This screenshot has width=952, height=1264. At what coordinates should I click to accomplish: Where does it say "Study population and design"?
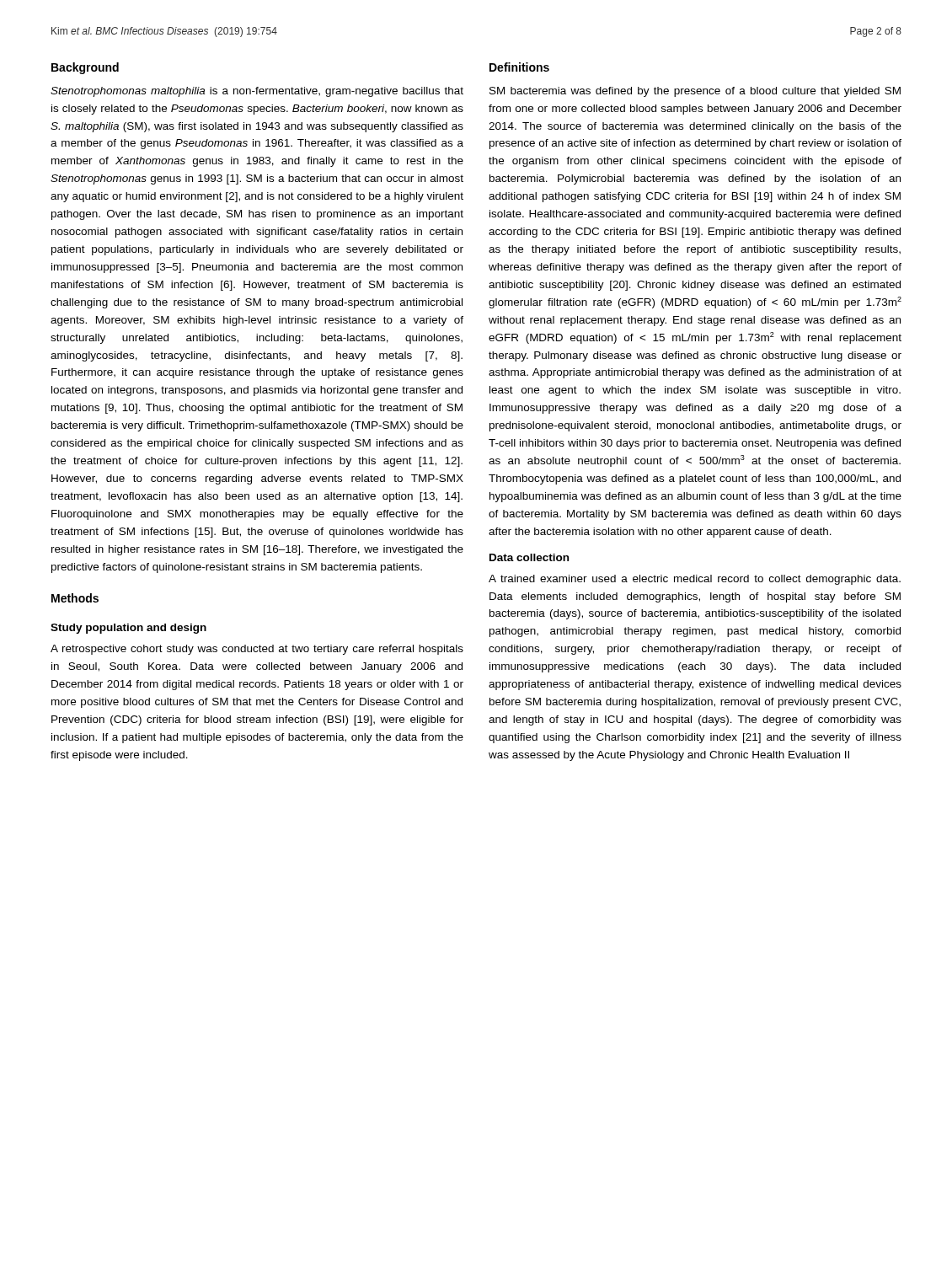pyautogui.click(x=129, y=628)
